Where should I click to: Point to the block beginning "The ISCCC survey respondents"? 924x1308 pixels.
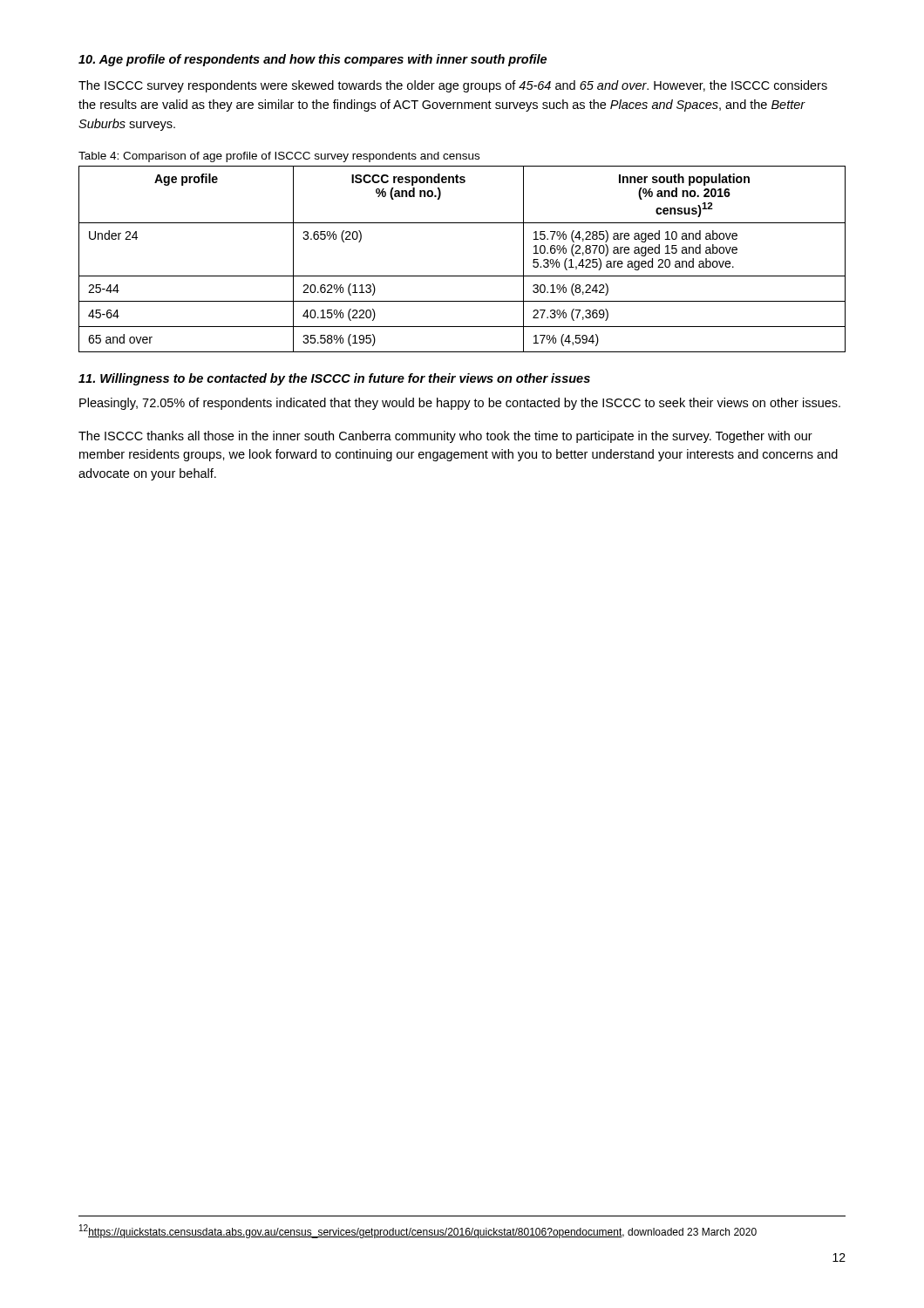tap(453, 104)
